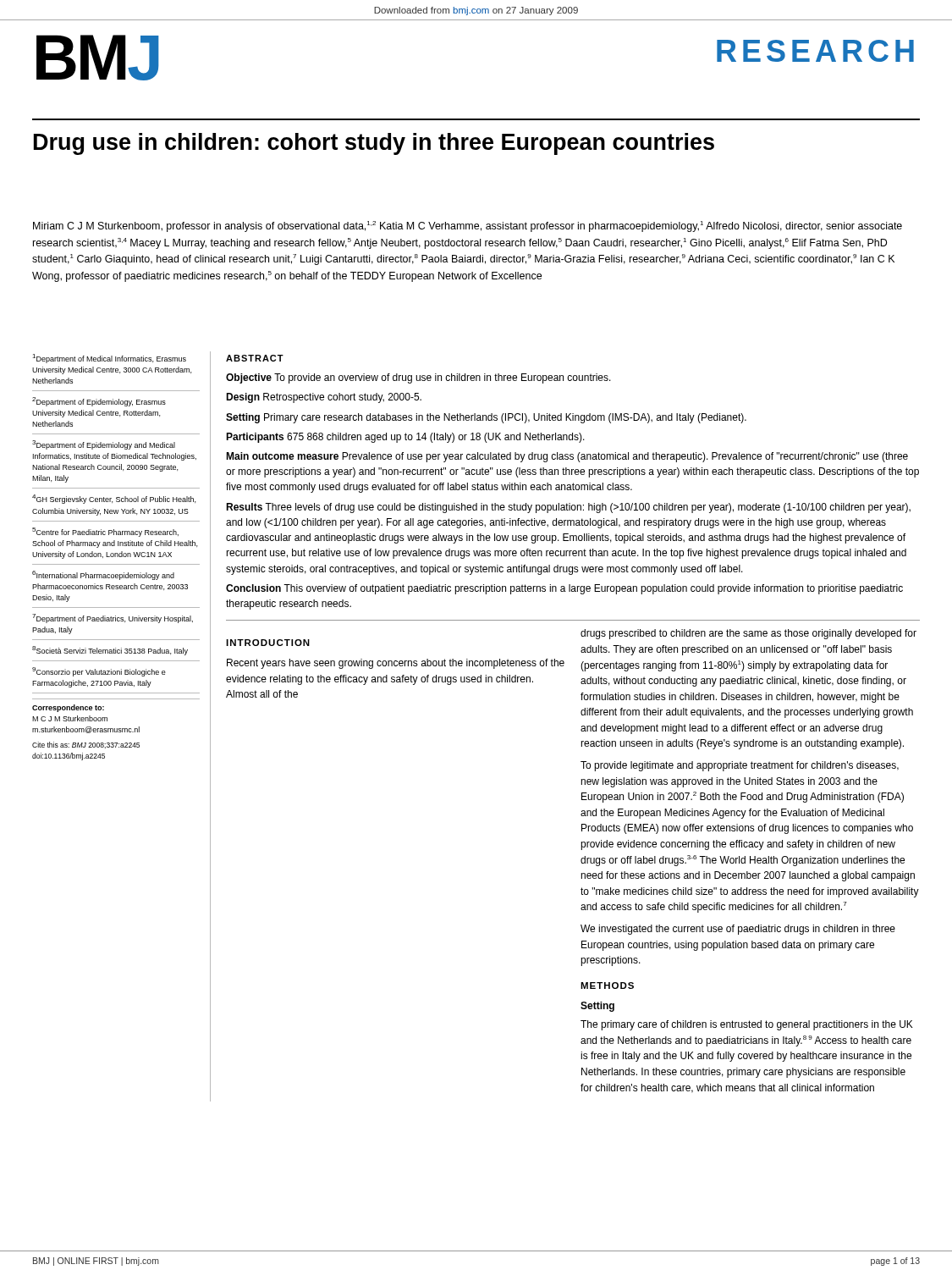Click the passage that begins "7Department of Paediatrics,"
This screenshot has width=952, height=1270.
(113, 623)
